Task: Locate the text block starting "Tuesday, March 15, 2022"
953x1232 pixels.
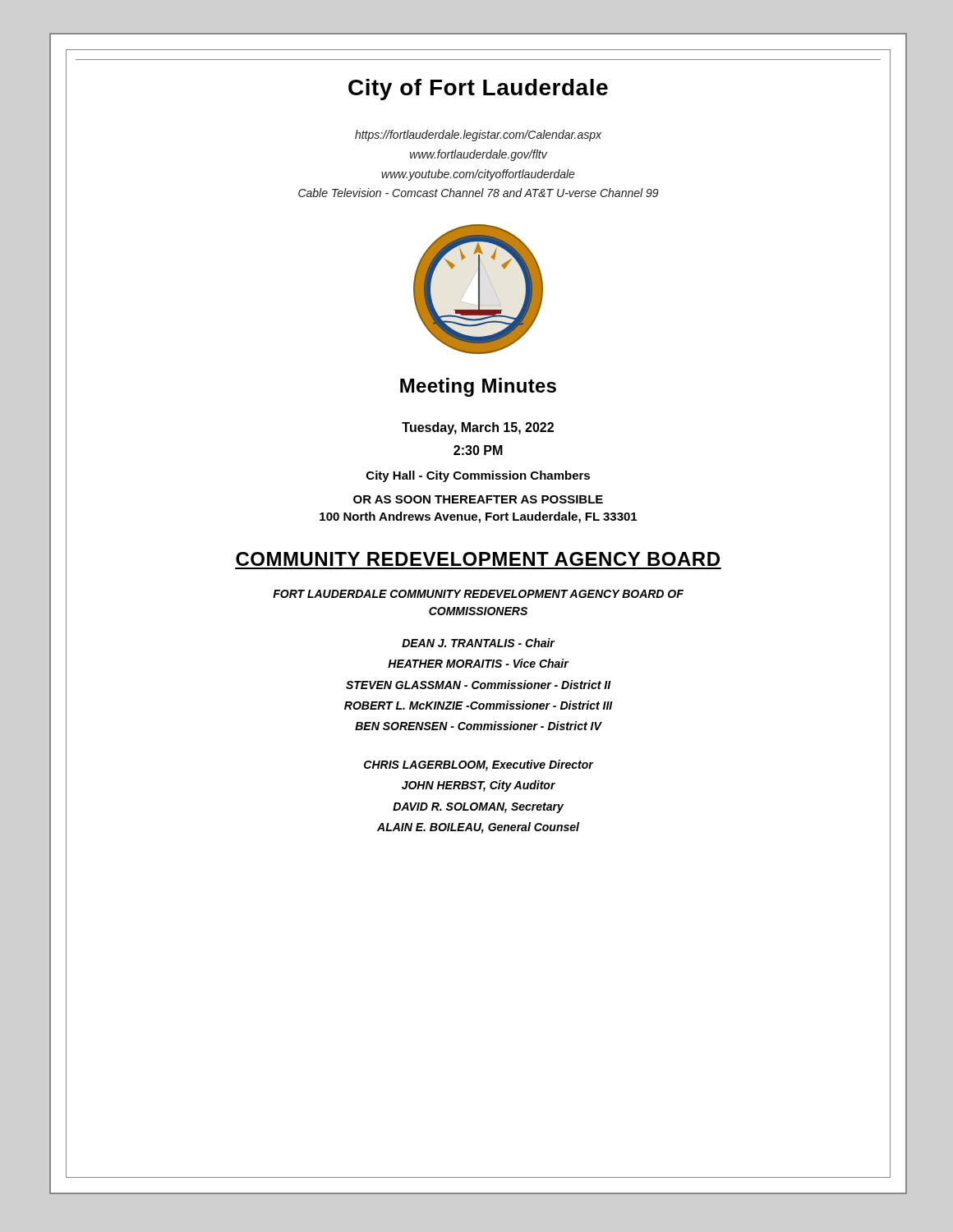Action: [478, 428]
